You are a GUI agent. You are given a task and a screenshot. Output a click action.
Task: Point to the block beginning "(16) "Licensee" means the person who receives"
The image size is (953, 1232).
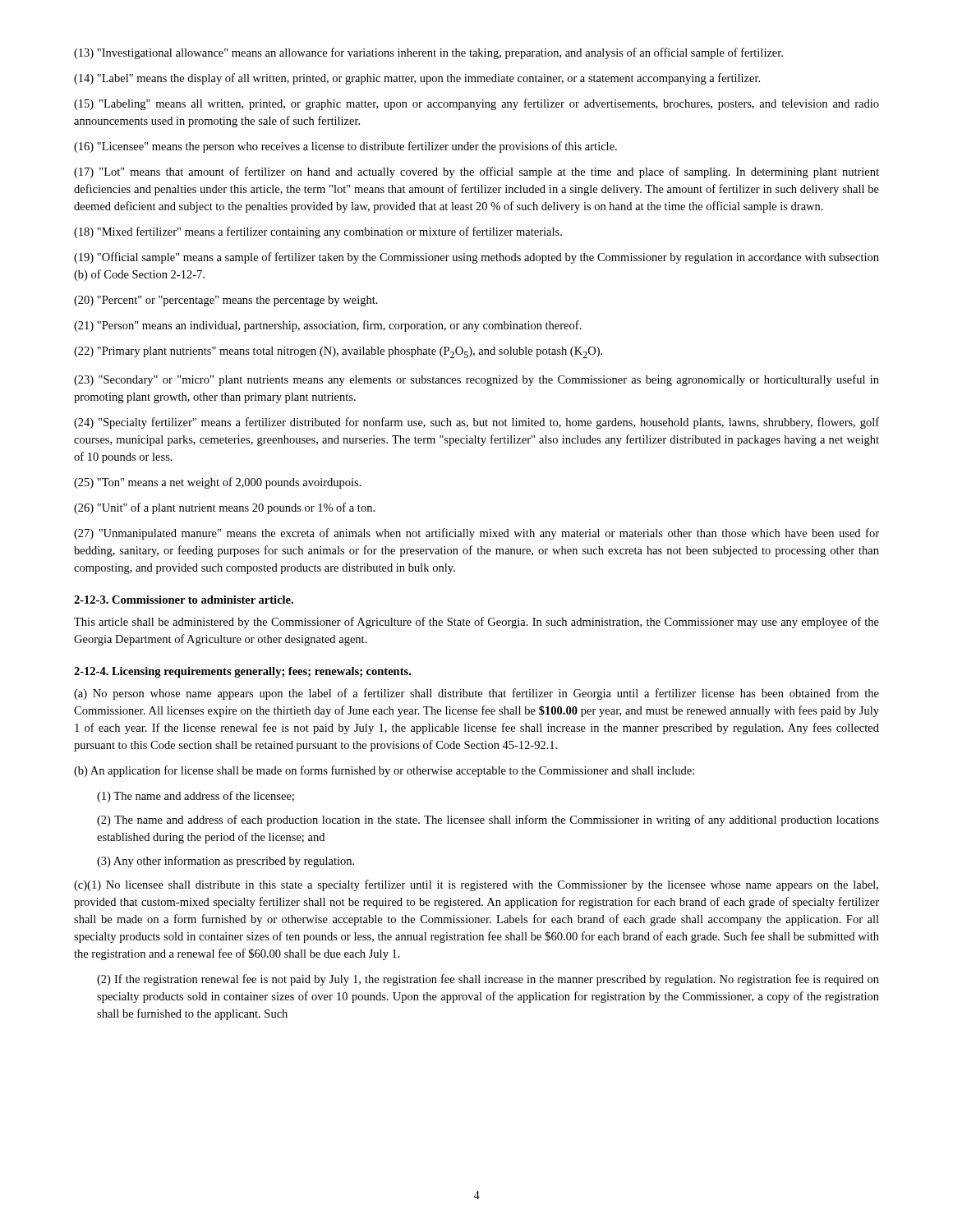pos(346,146)
